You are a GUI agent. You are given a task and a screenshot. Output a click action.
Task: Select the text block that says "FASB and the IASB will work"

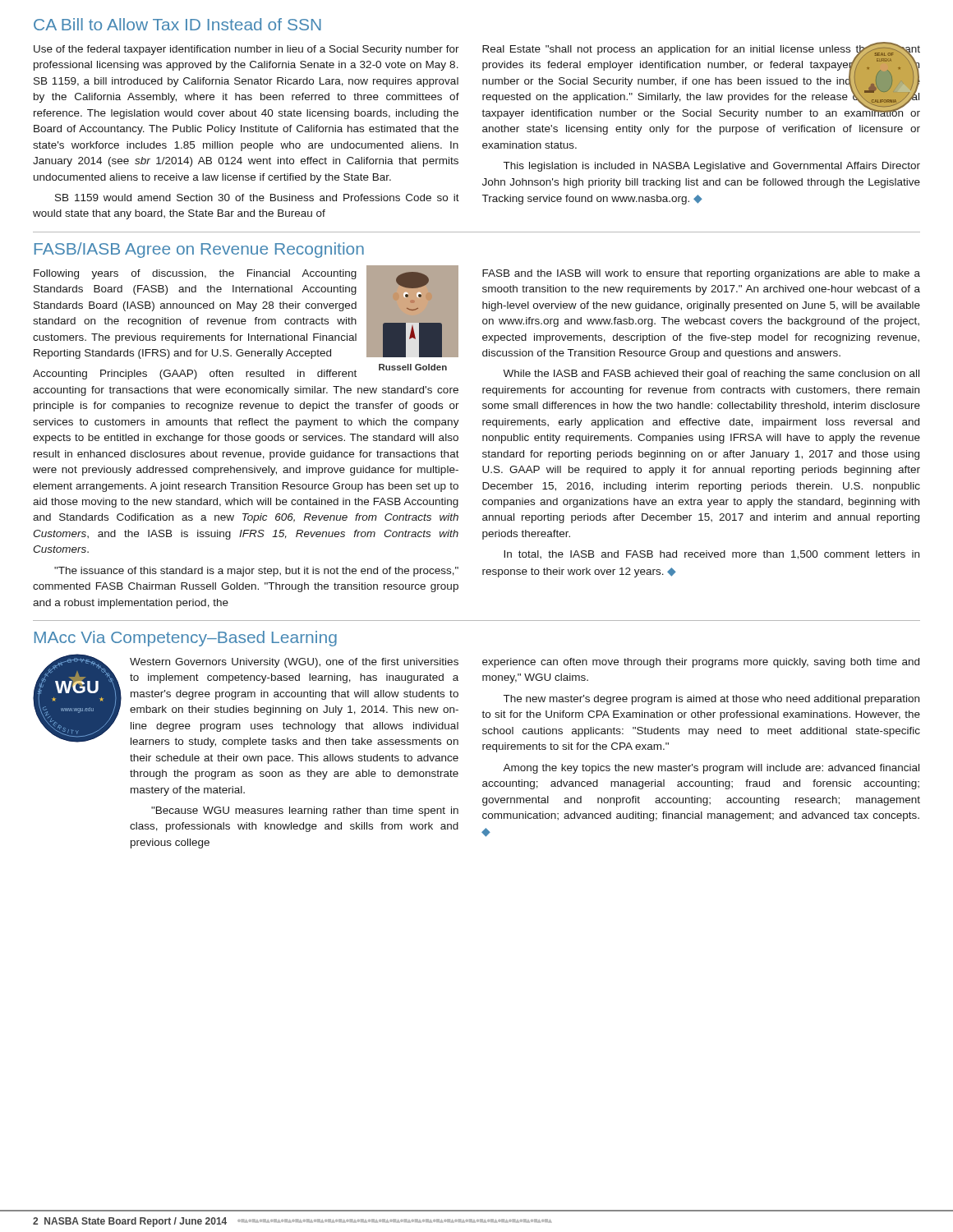coord(701,422)
